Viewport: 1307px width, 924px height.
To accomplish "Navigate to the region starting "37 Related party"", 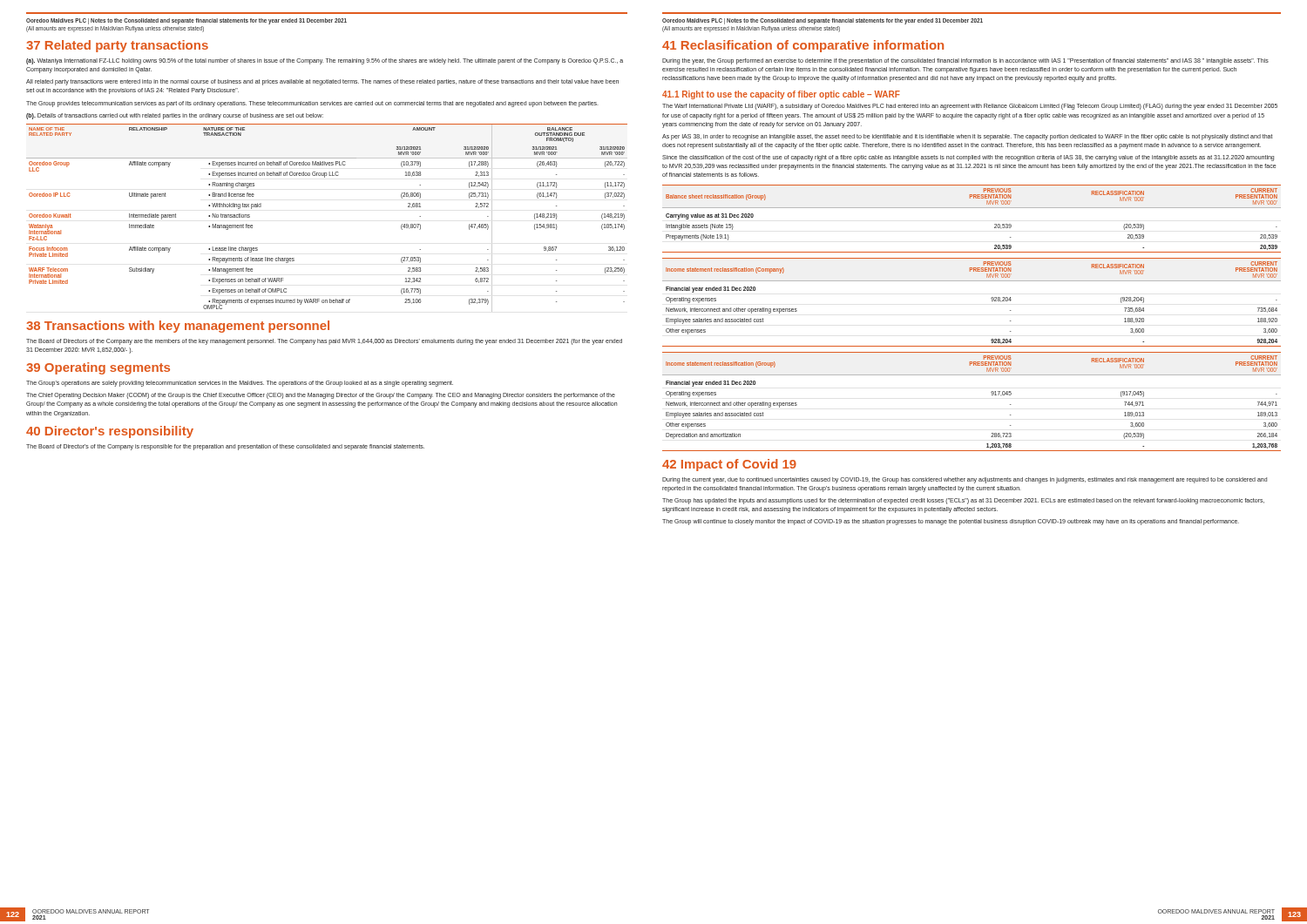I will 117,46.
